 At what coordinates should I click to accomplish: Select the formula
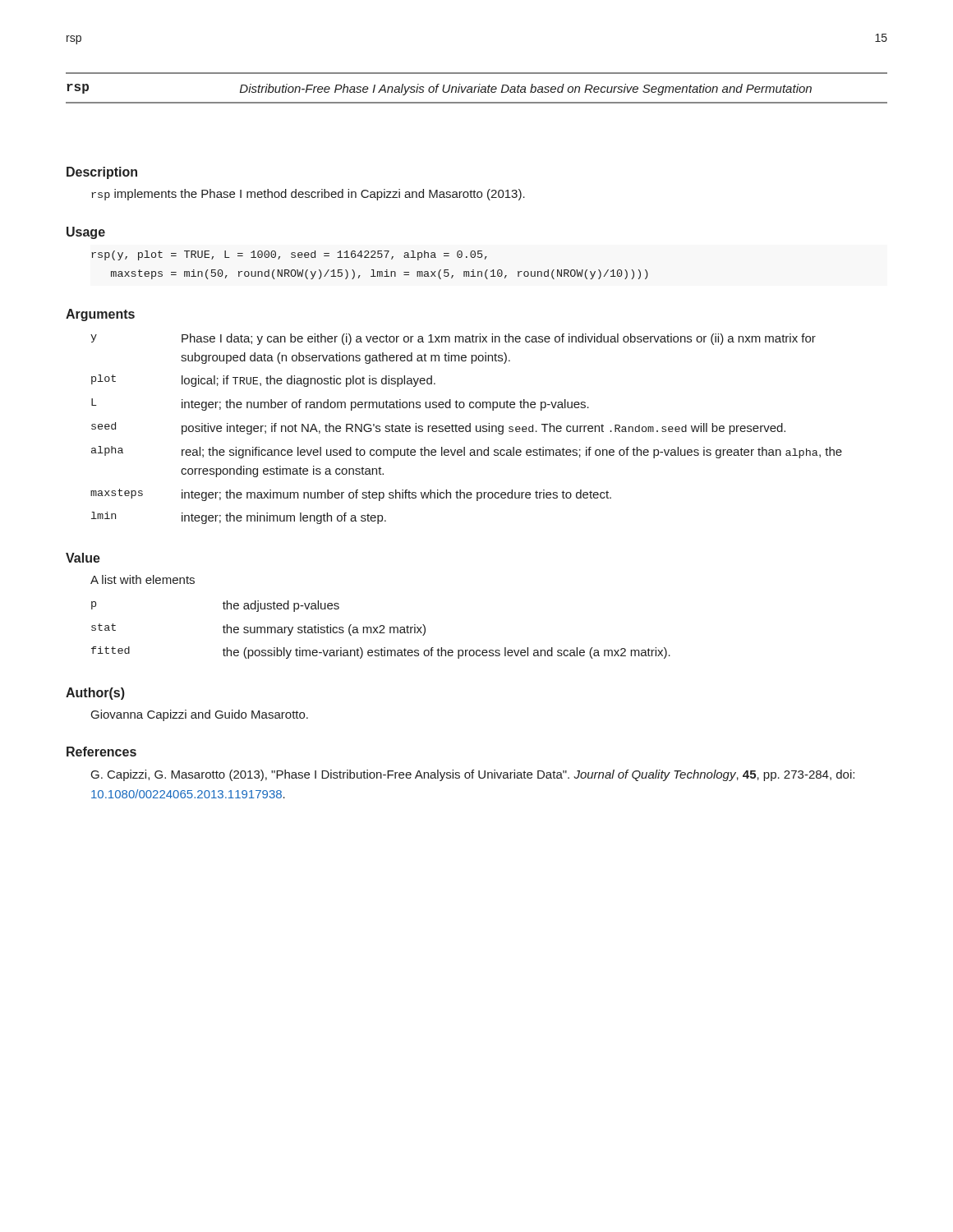tap(370, 265)
